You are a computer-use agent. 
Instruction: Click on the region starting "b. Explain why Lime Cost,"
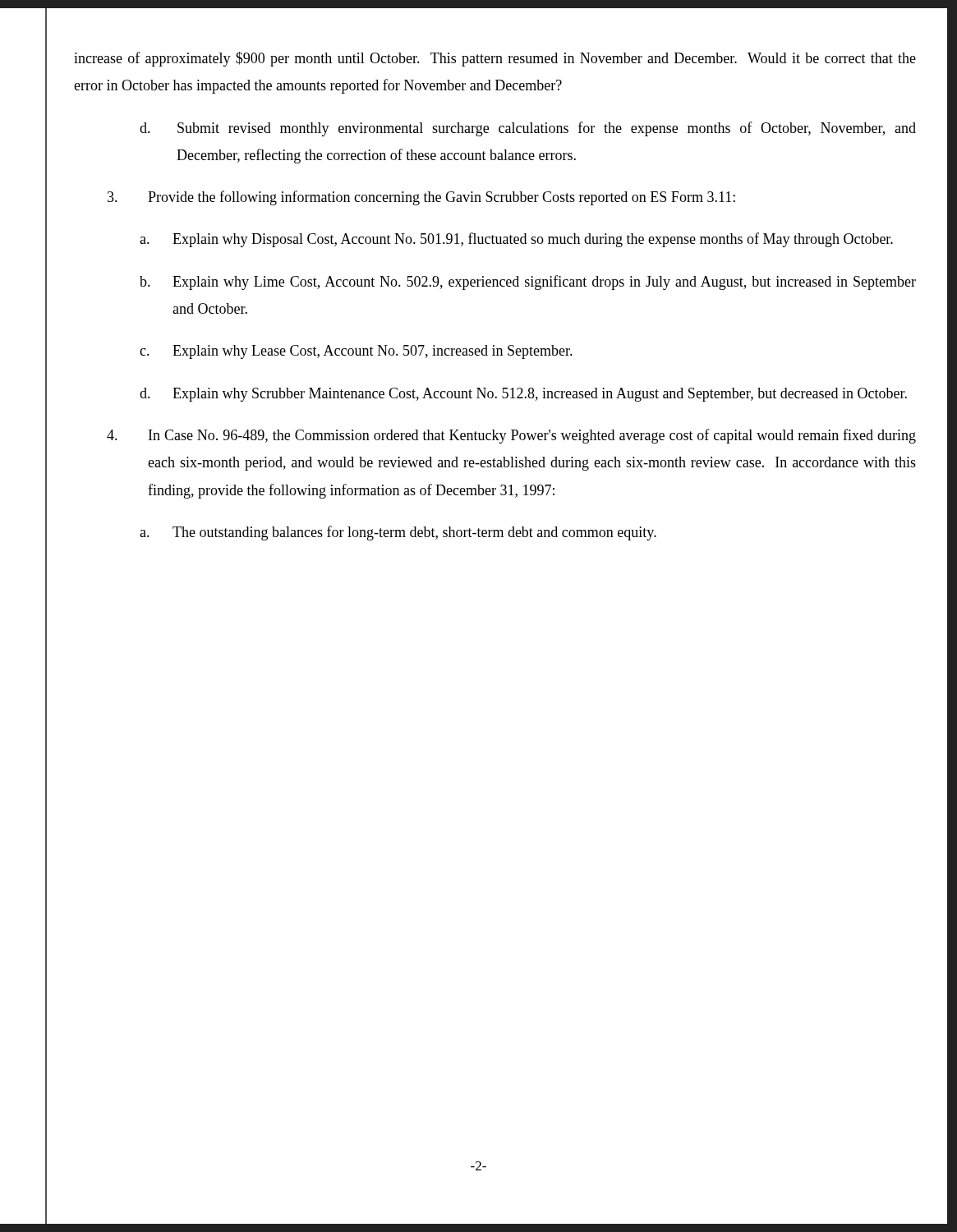[x=528, y=296]
